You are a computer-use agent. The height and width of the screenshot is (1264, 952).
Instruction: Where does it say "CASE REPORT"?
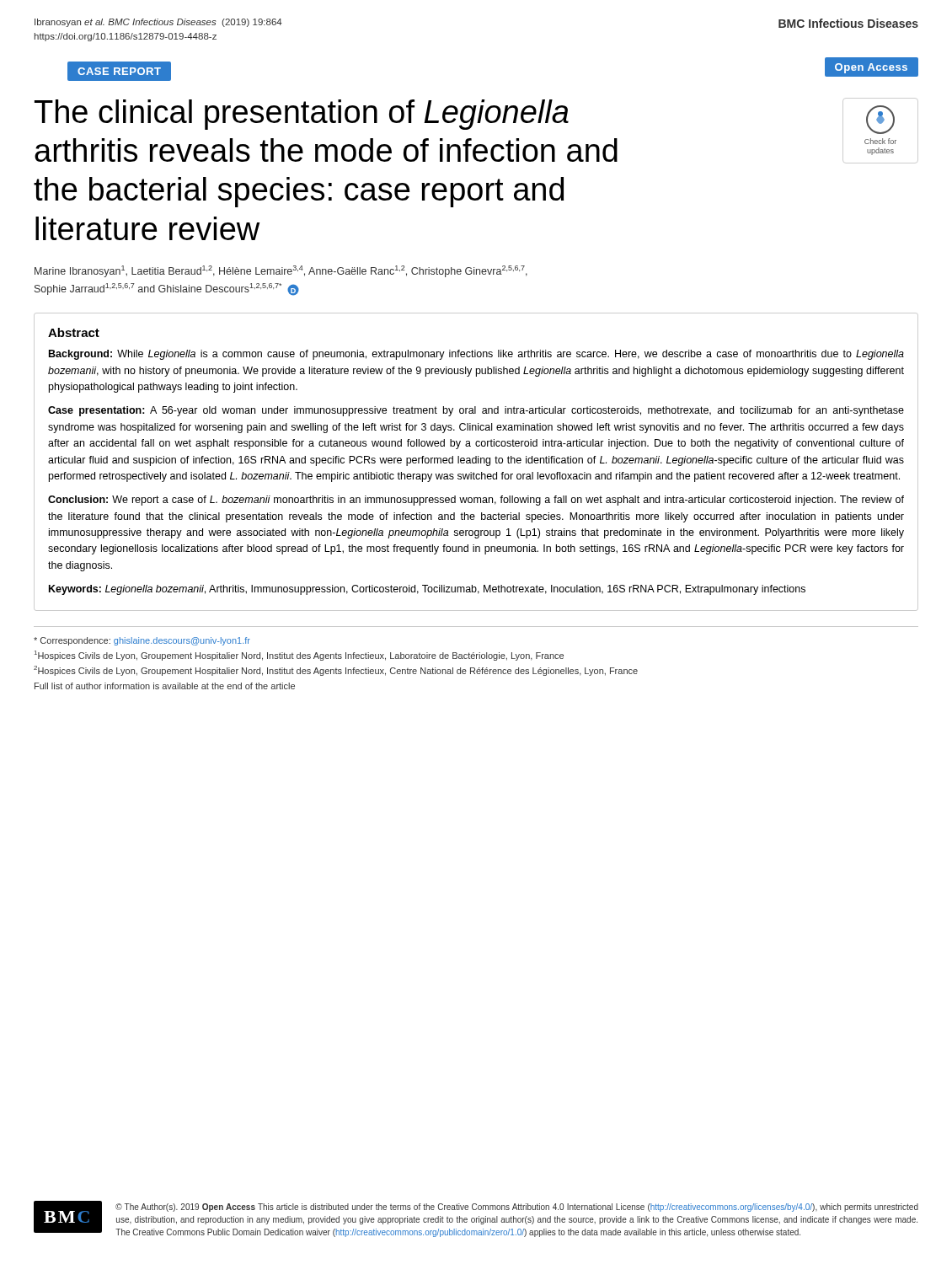click(119, 71)
